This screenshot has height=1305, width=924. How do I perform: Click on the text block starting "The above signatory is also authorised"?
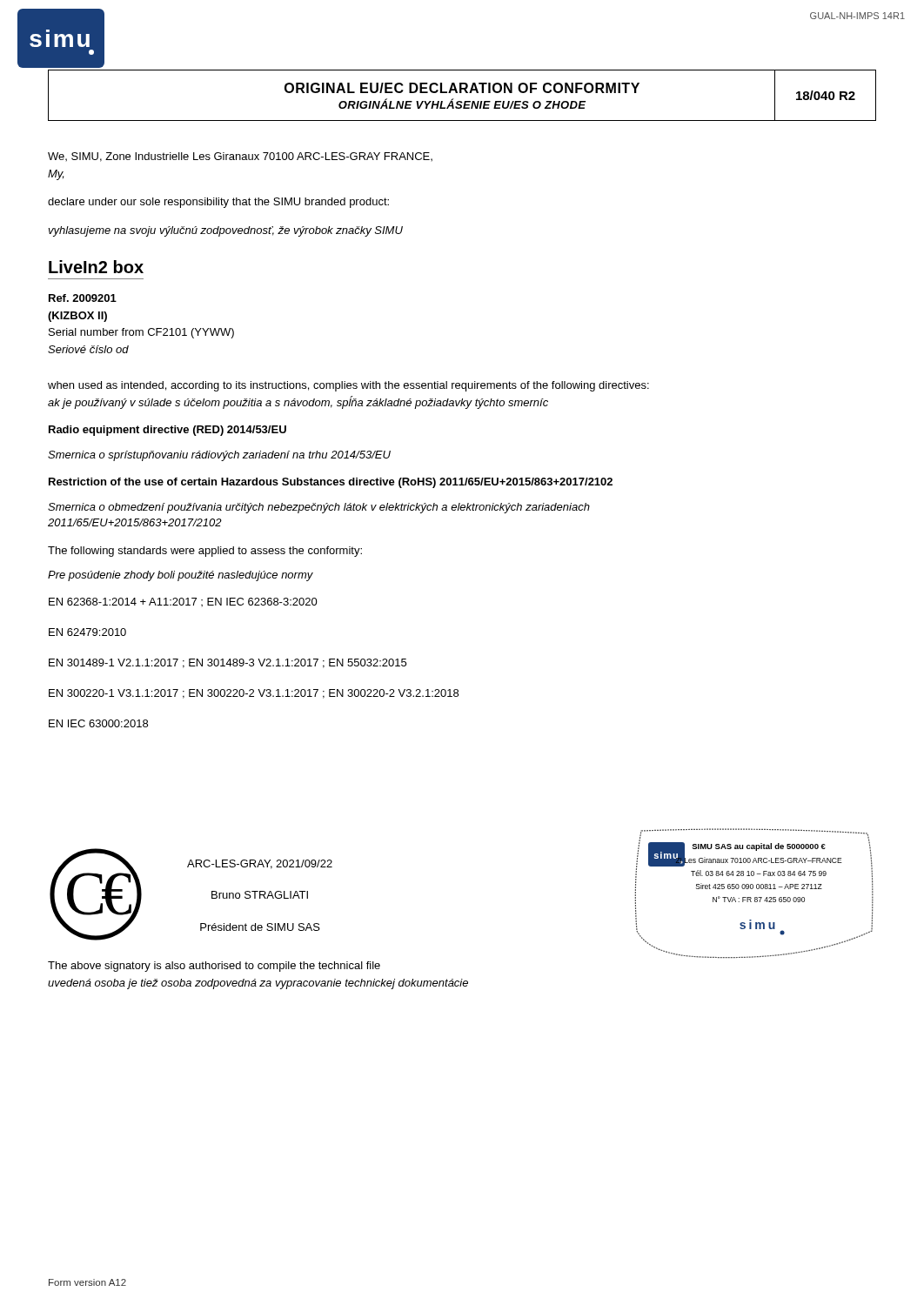(x=462, y=974)
